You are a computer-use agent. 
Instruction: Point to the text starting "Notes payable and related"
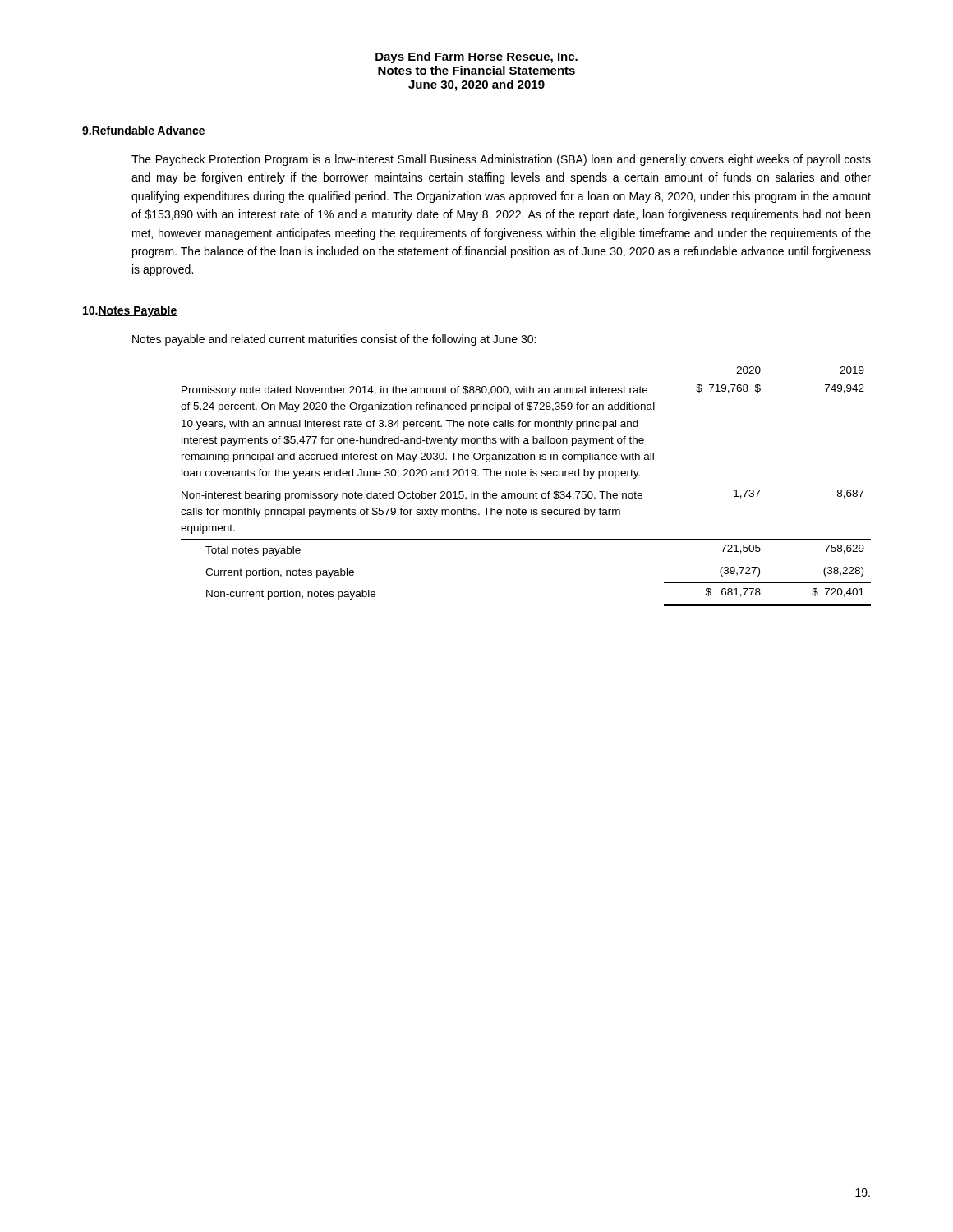334,339
